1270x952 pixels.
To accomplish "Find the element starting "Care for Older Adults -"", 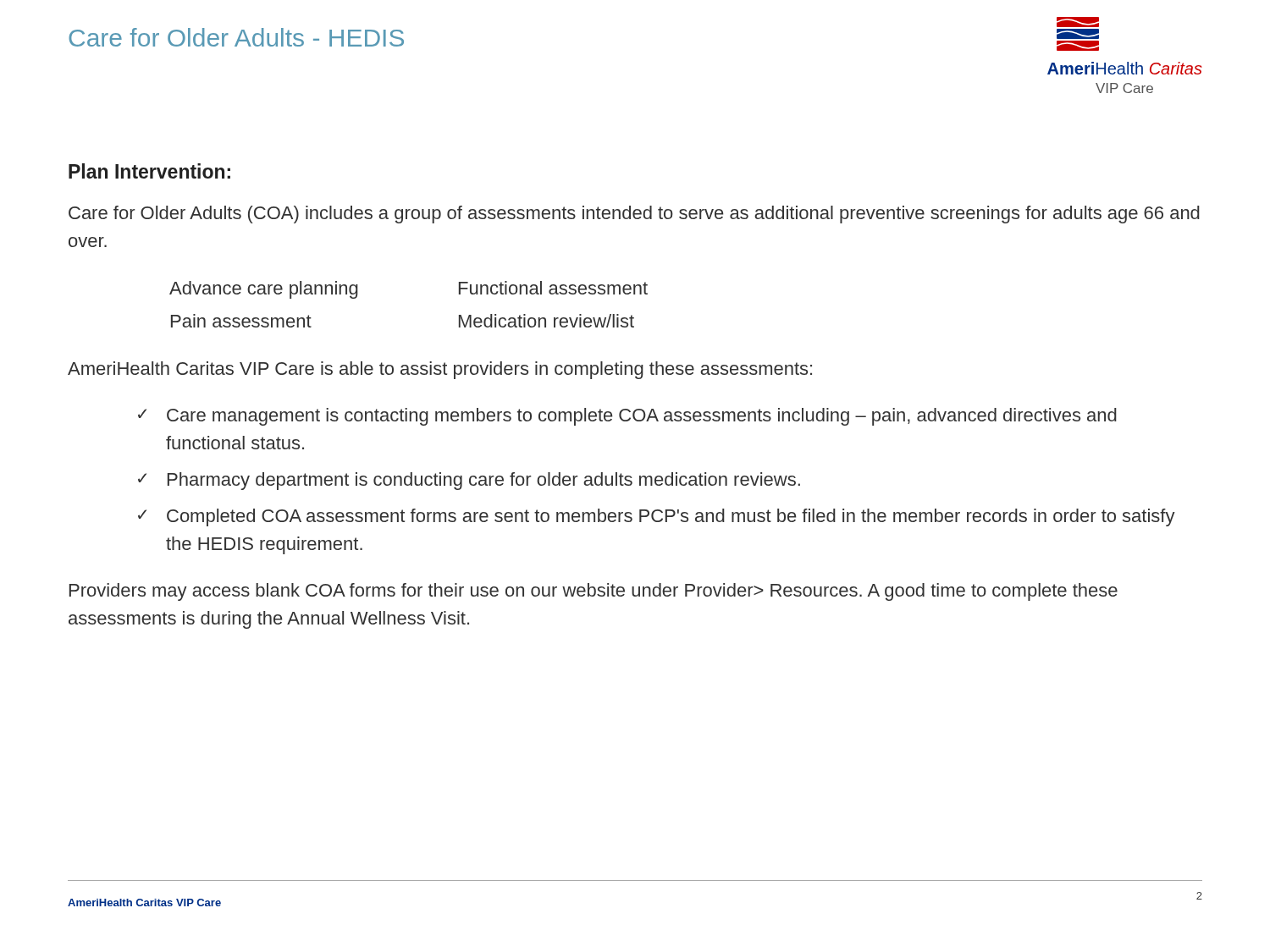I will pyautogui.click(x=236, y=38).
